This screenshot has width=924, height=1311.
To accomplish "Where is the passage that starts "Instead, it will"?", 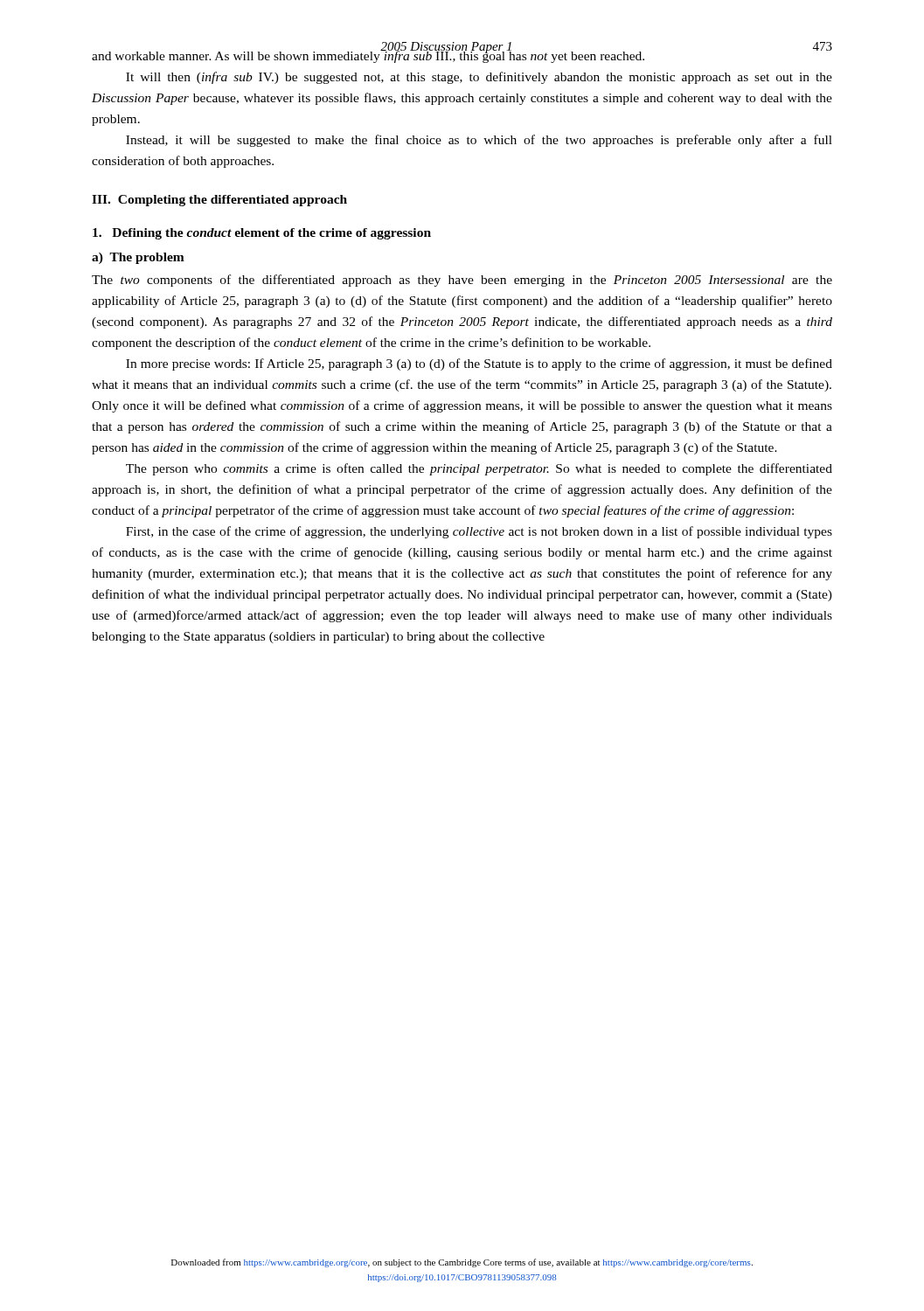I will [x=462, y=150].
